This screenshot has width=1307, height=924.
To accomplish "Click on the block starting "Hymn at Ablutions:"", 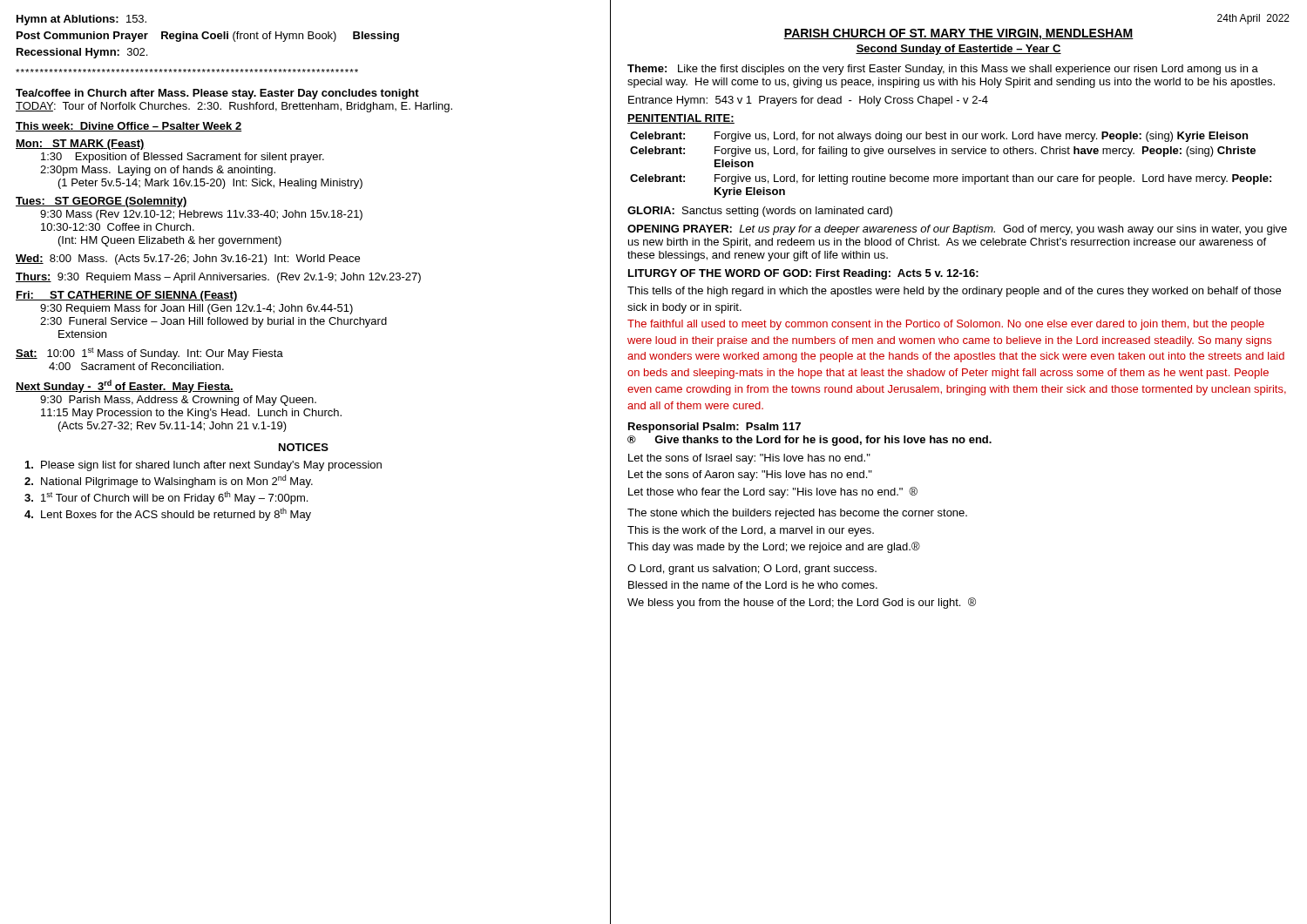I will (82, 19).
